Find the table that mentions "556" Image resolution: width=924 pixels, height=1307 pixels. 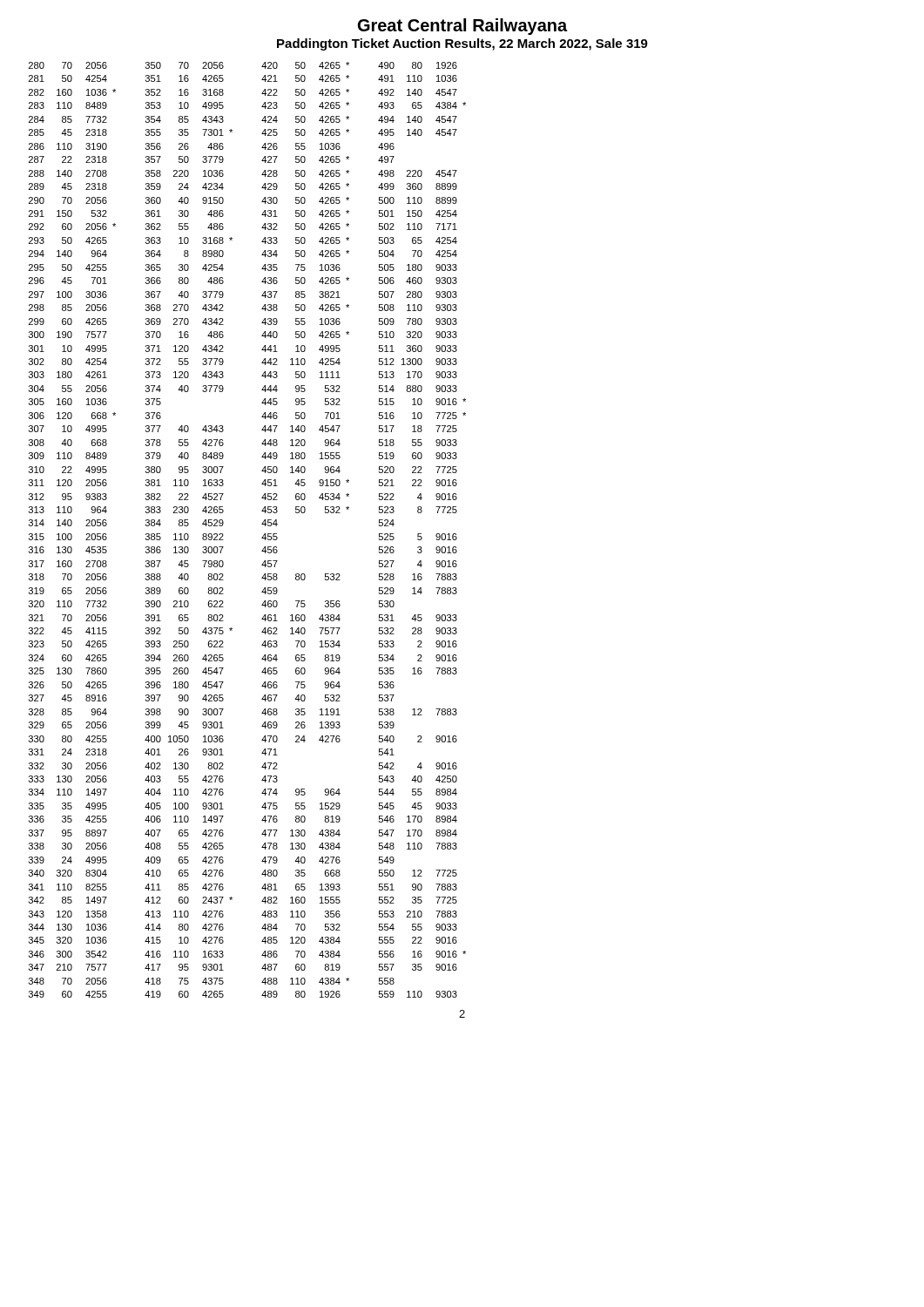point(421,531)
